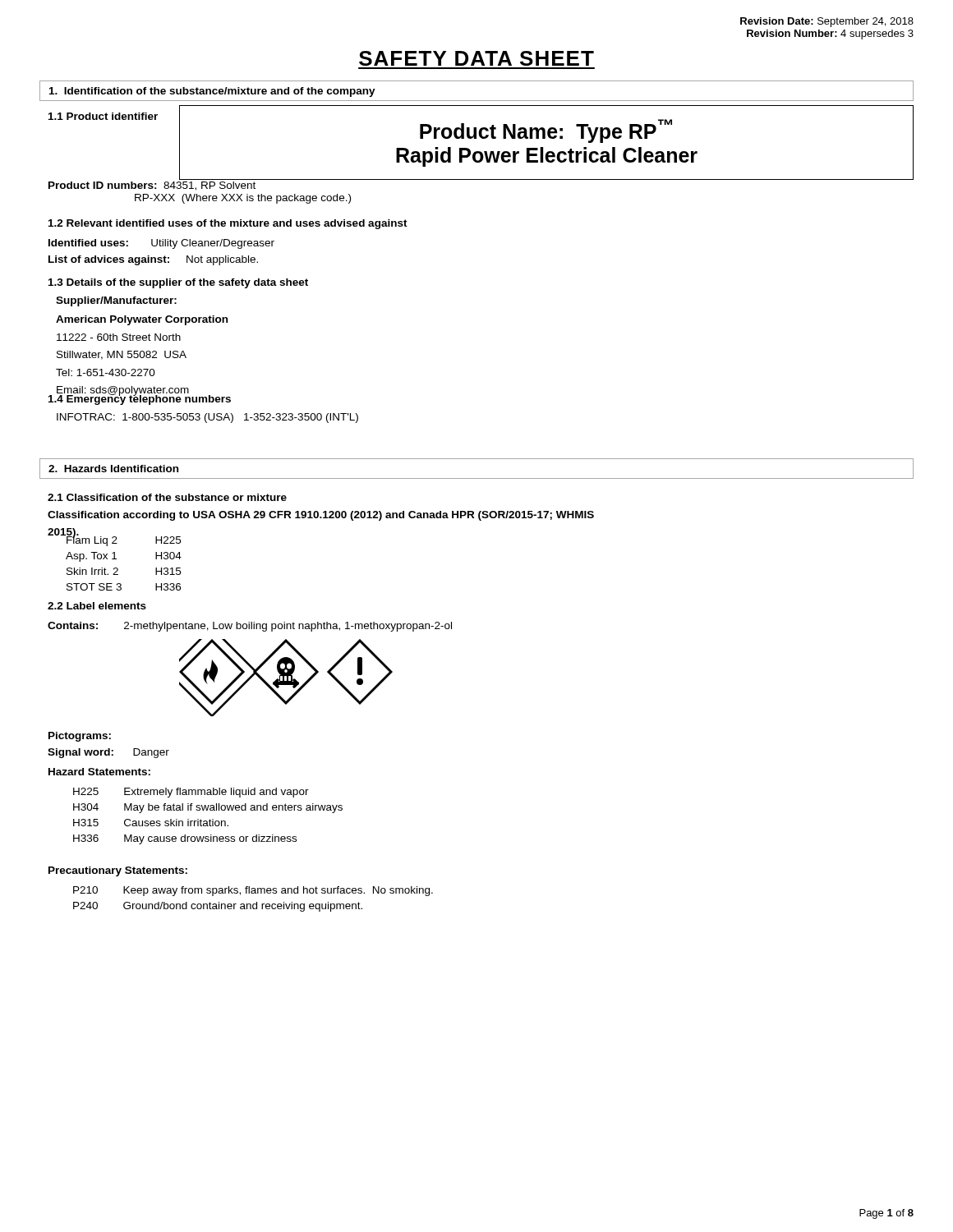Navigate to the passage starting "1.3 Details of the supplier"
This screenshot has width=953, height=1232.
click(x=178, y=282)
